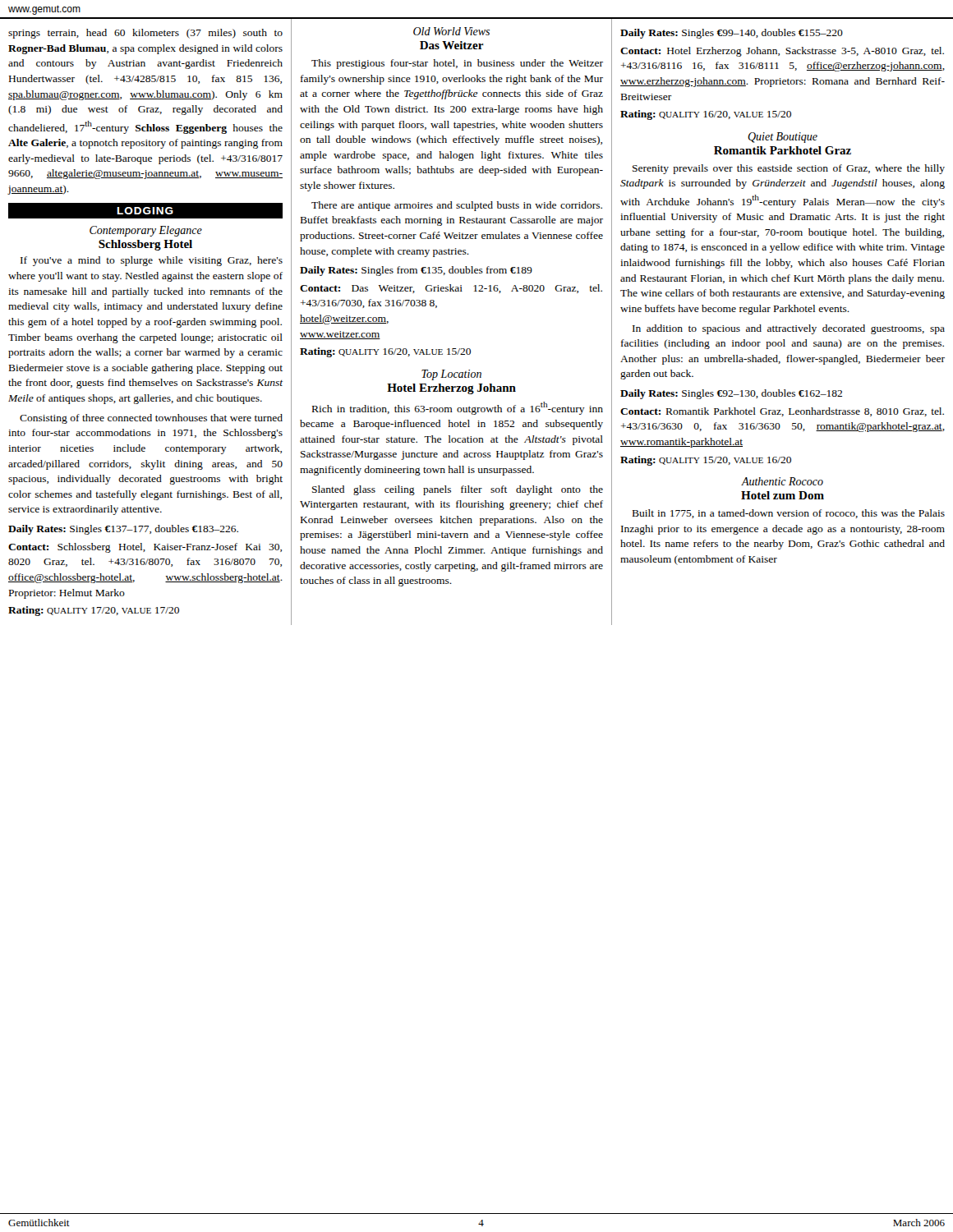The height and width of the screenshot is (1232, 953).
Task: Locate the block starting "Contact: Hotel Erzherzog Johann, Sackstrasse 3-5, A-8010 Graz,"
Action: (783, 73)
